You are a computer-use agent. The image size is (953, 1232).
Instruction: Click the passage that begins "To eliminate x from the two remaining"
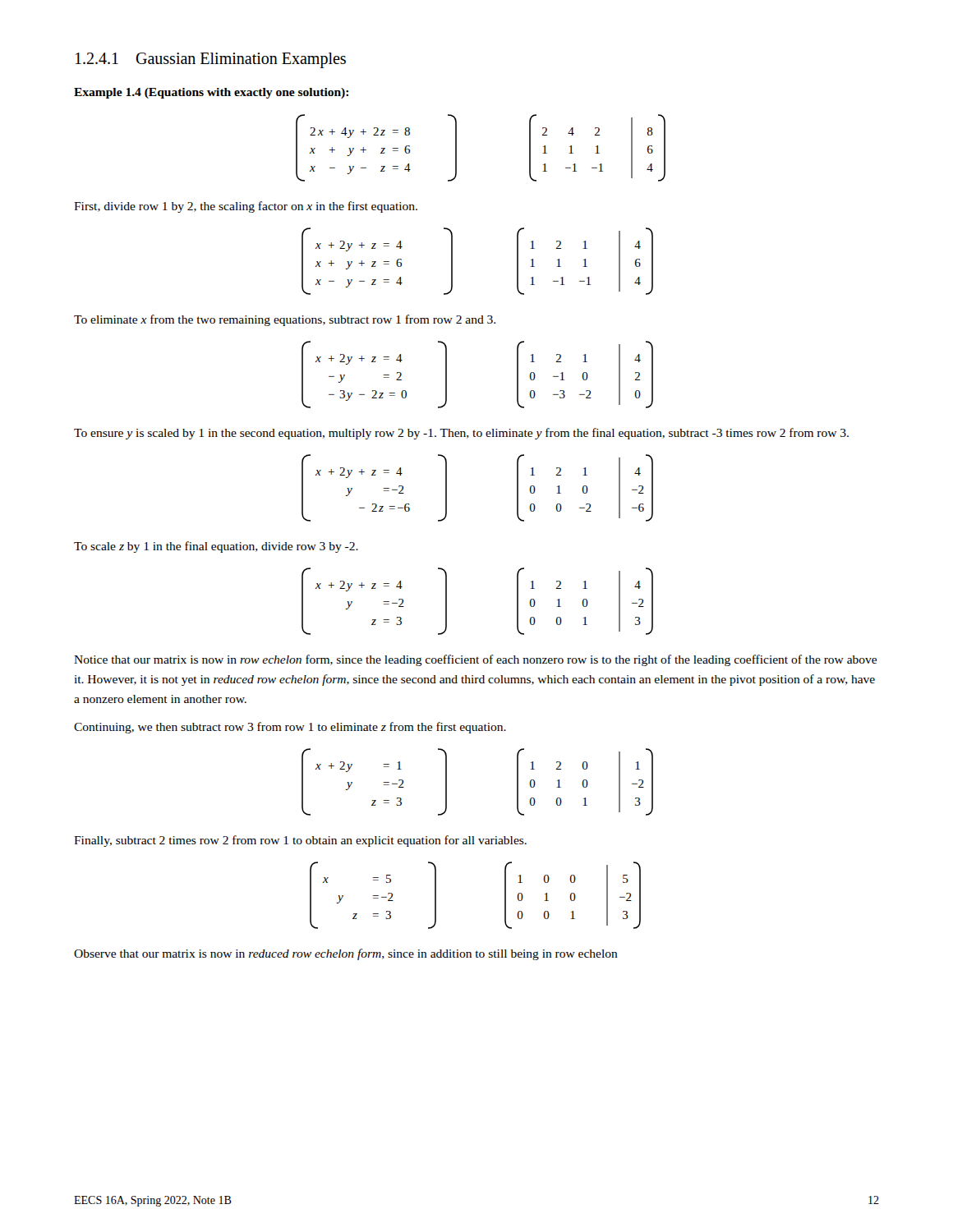285,319
